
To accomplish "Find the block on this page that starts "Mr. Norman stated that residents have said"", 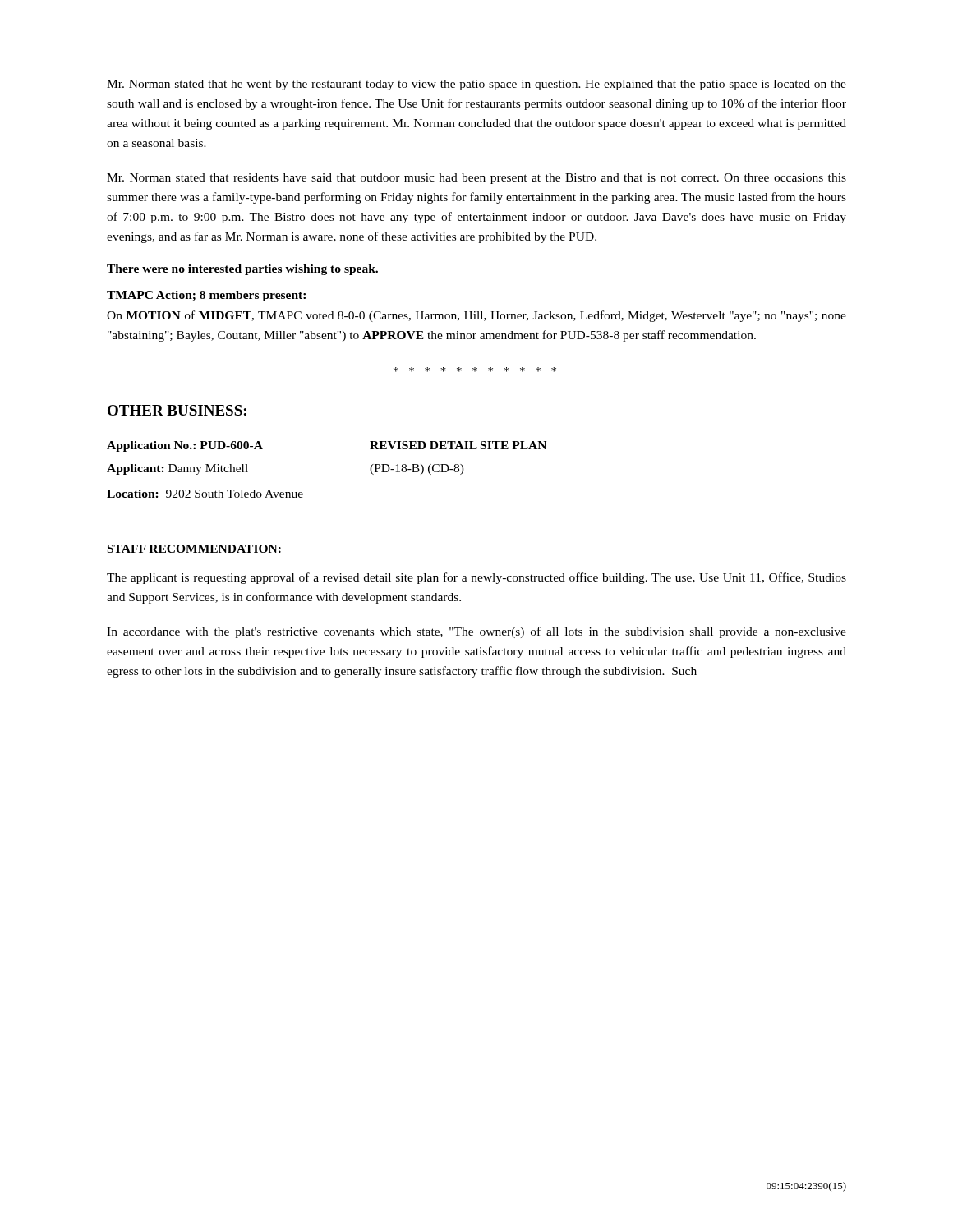I will point(476,207).
